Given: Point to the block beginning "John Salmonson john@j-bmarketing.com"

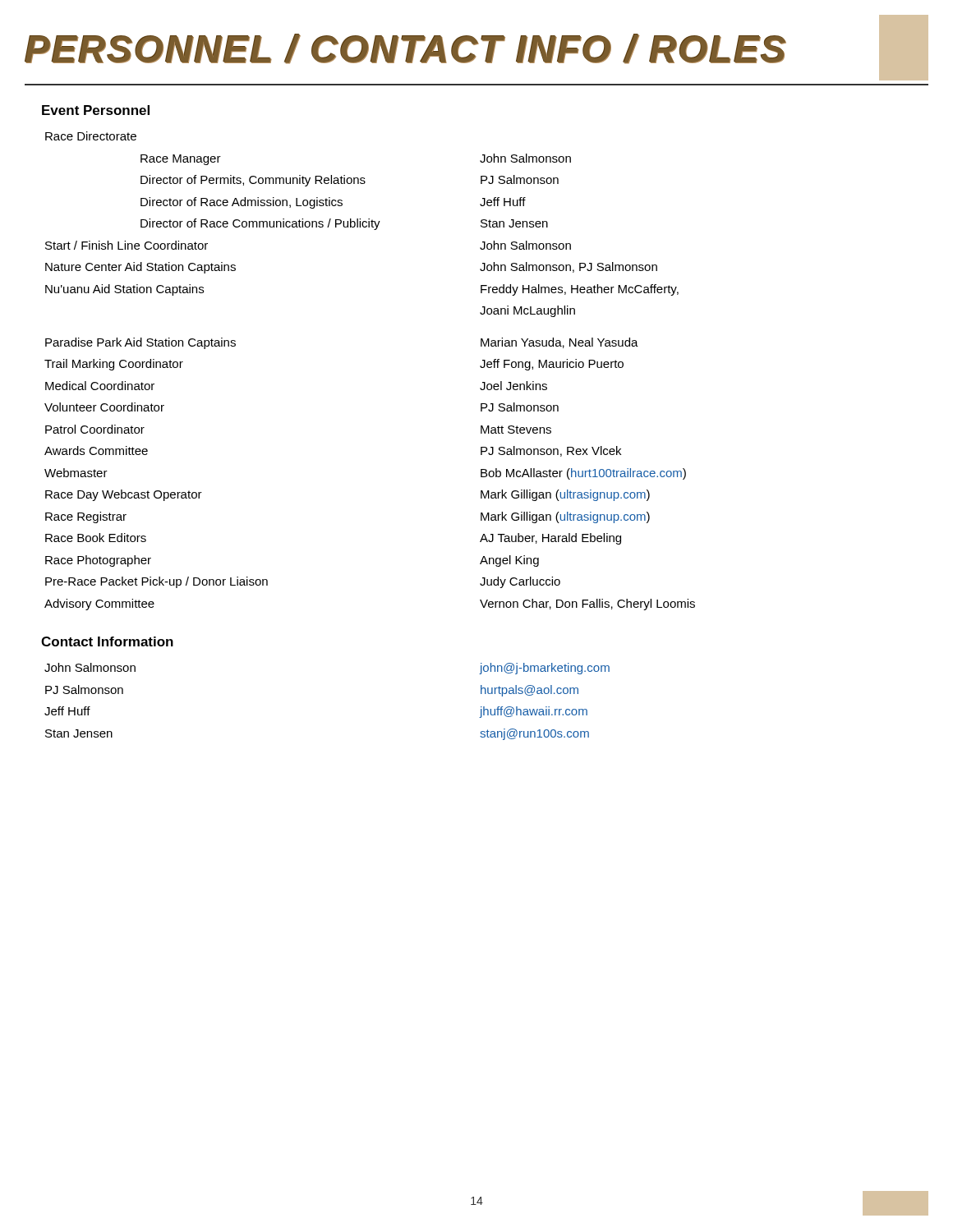Looking at the screenshot, I should [x=476, y=701].
